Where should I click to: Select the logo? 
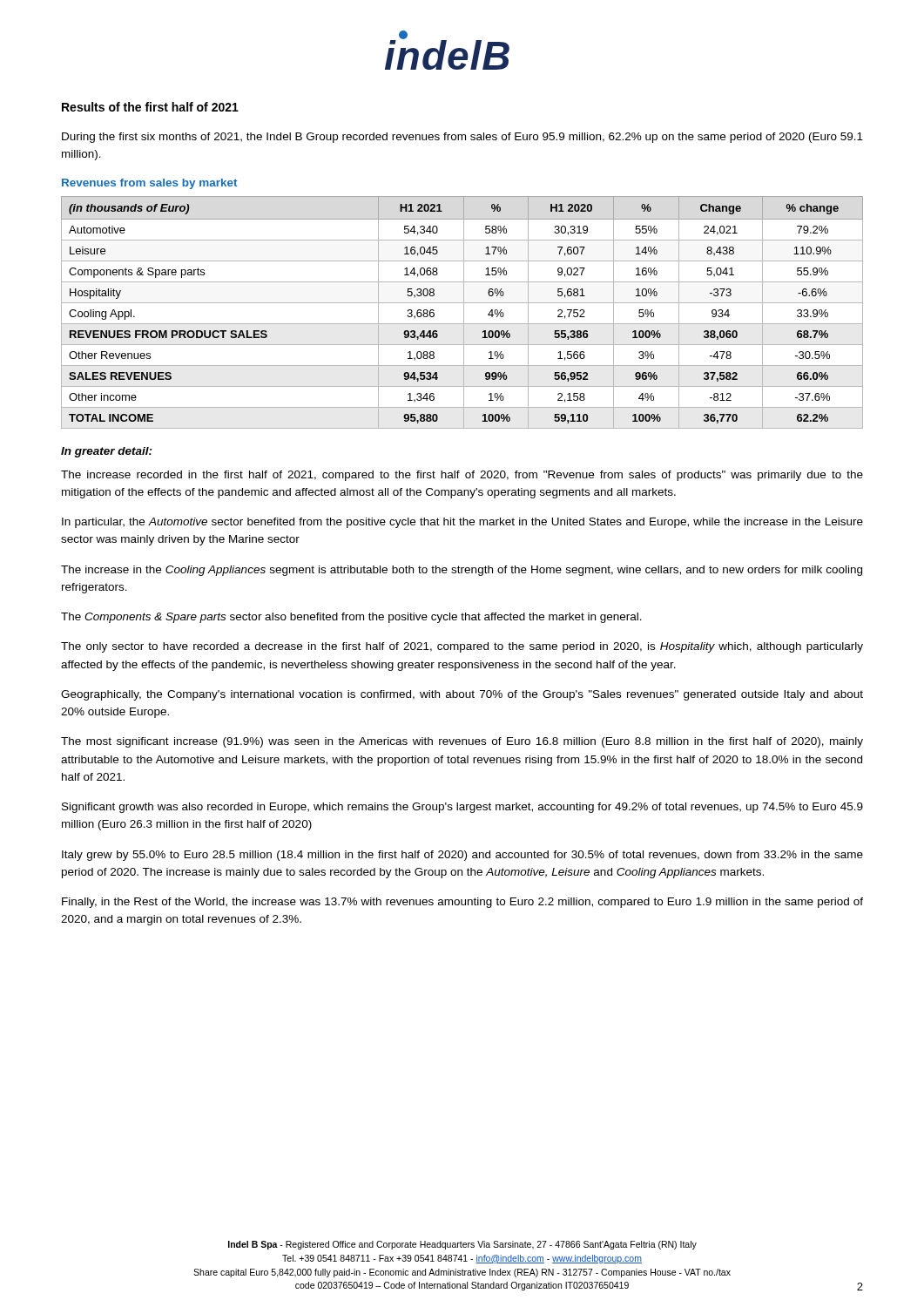click(462, 54)
